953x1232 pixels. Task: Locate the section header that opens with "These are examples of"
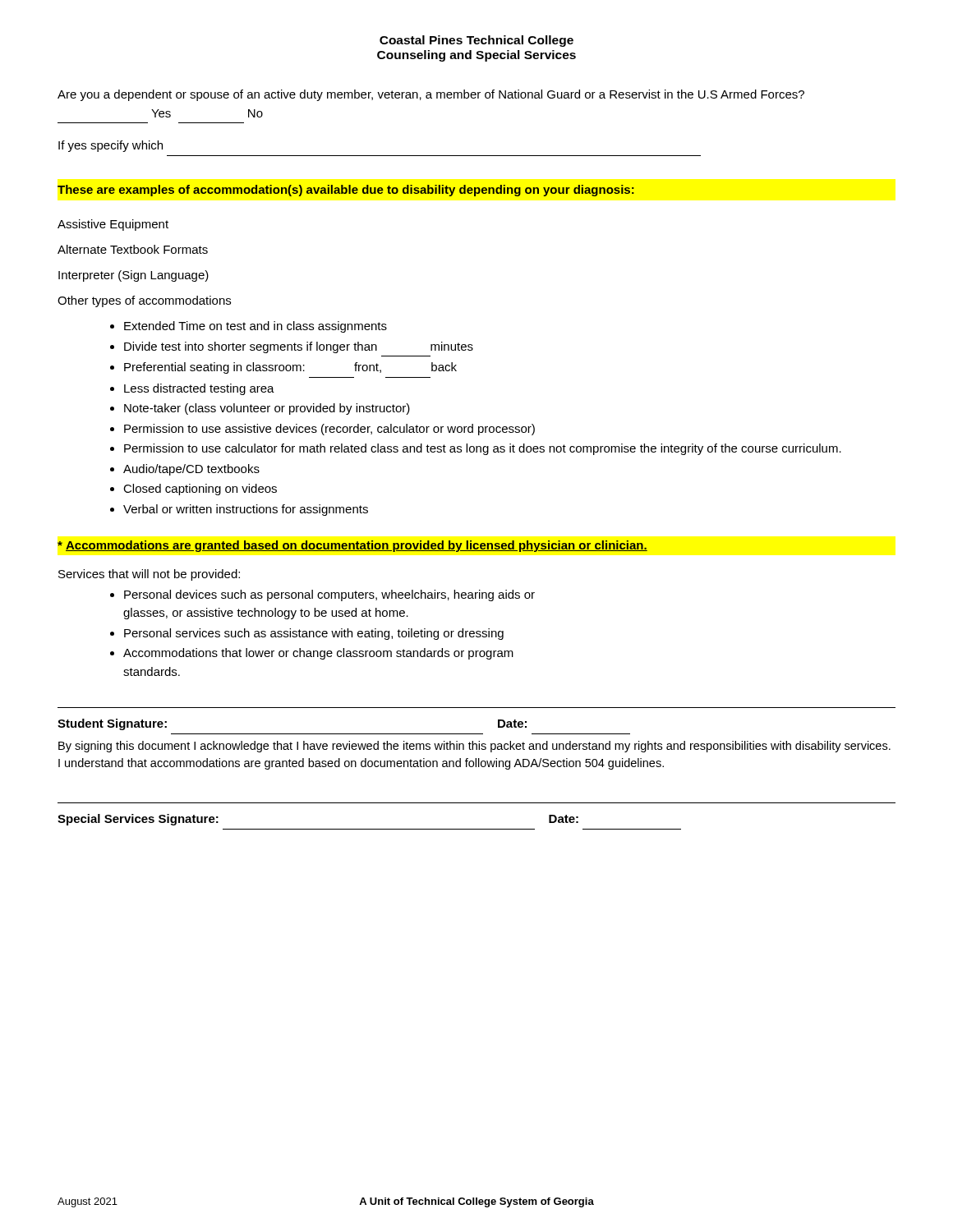(346, 189)
